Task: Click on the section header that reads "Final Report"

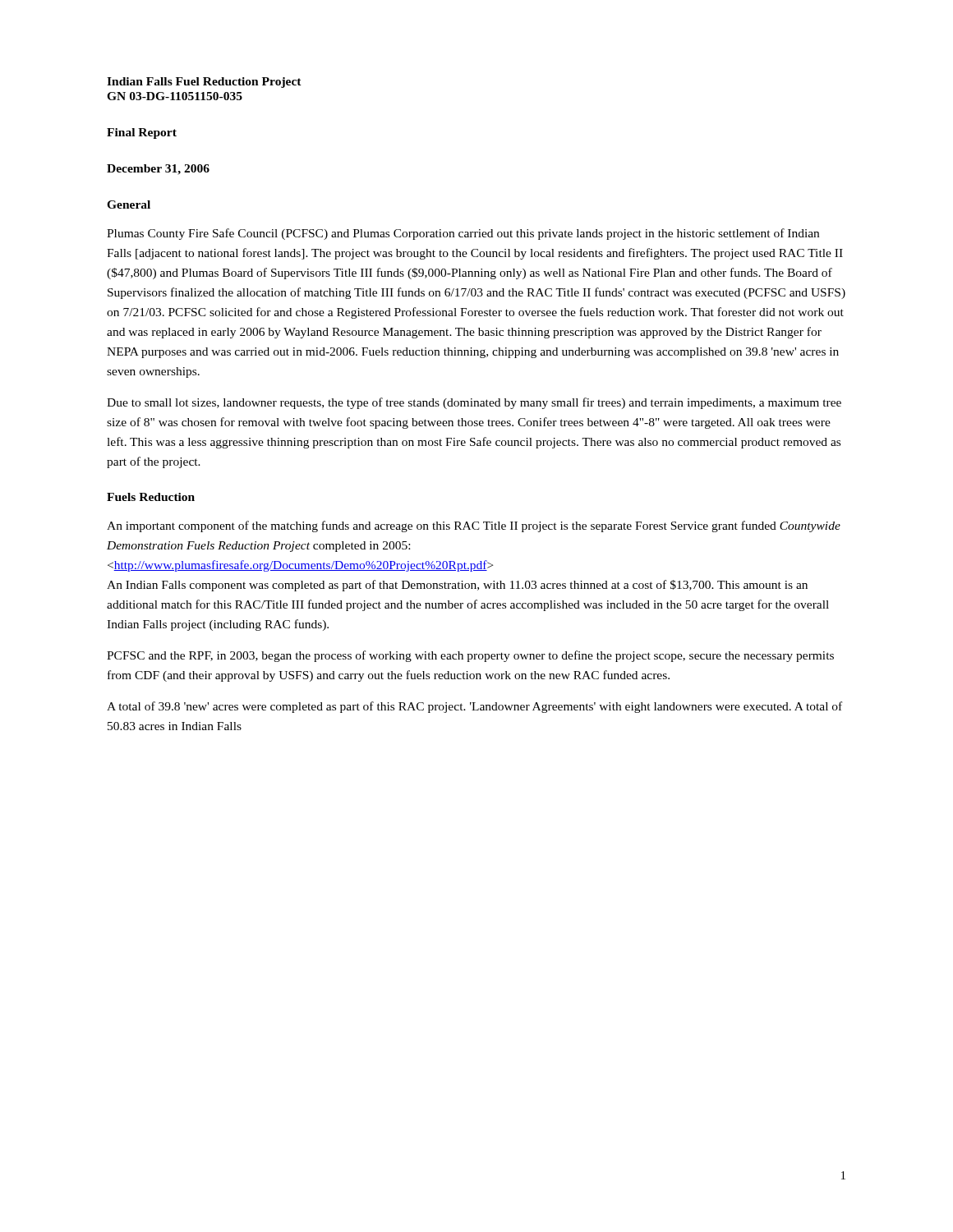Action: click(x=142, y=132)
